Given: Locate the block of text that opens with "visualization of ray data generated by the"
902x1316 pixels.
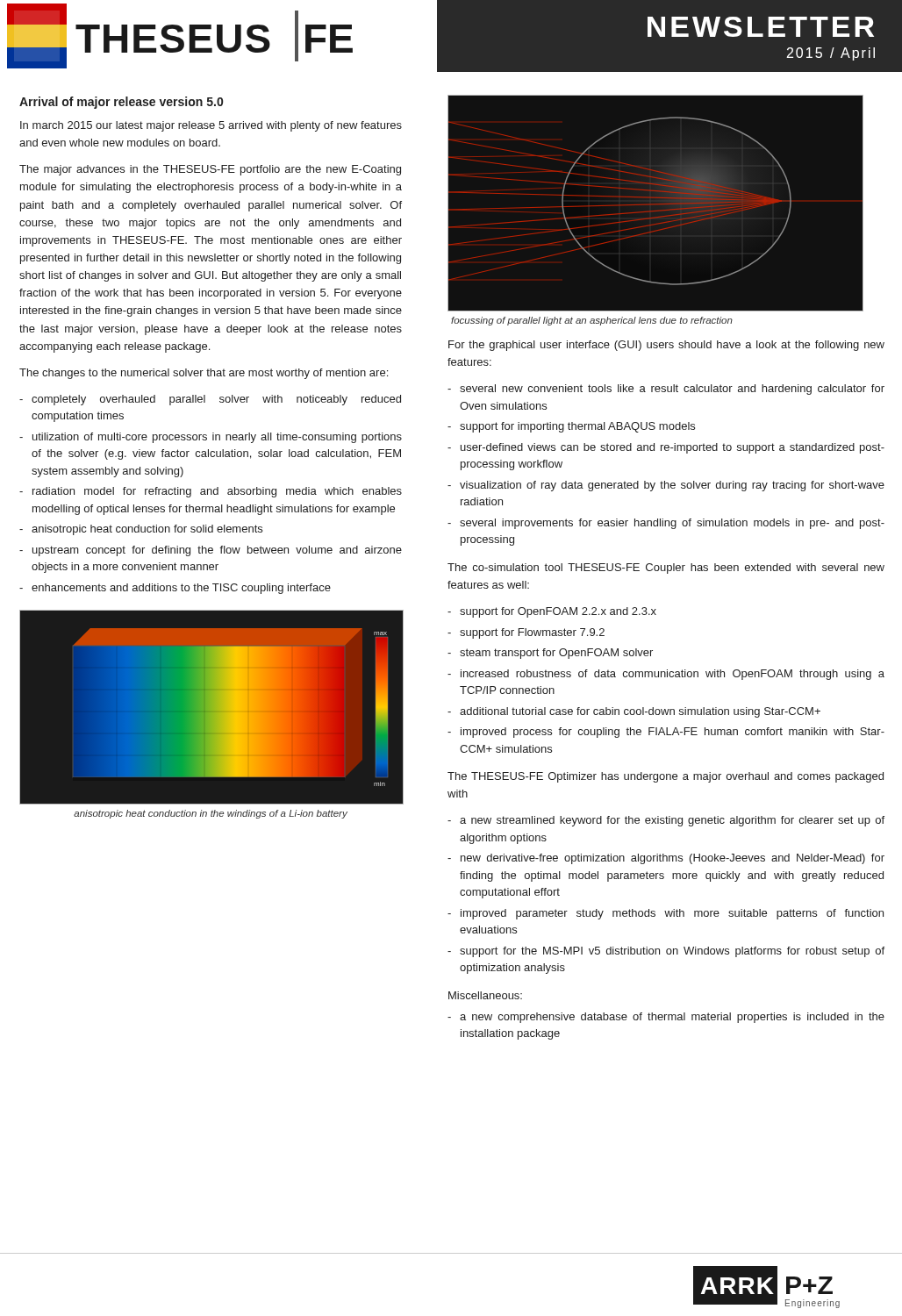Looking at the screenshot, I should coord(672,493).
